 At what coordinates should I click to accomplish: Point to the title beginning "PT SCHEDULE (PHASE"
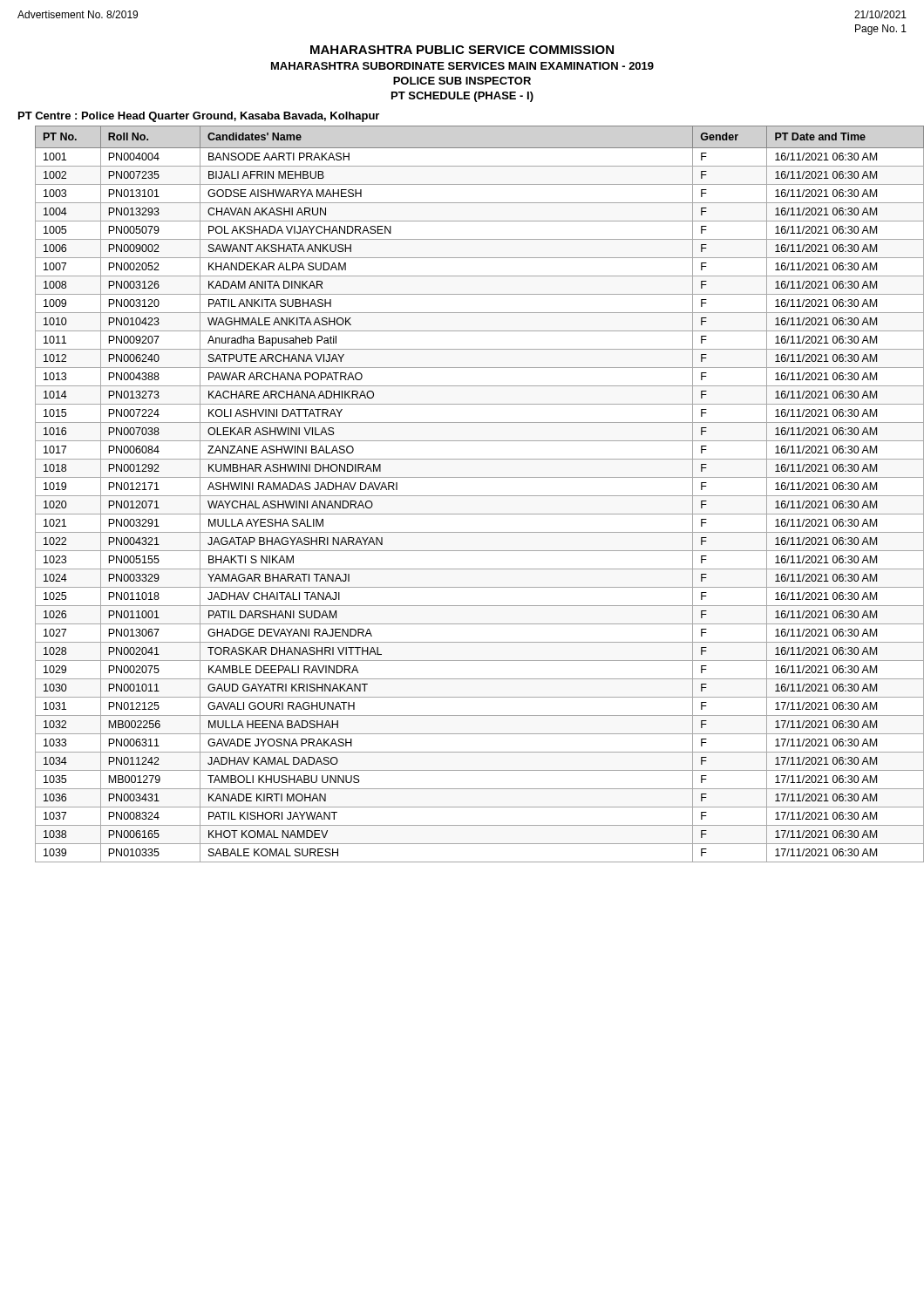click(x=462, y=95)
